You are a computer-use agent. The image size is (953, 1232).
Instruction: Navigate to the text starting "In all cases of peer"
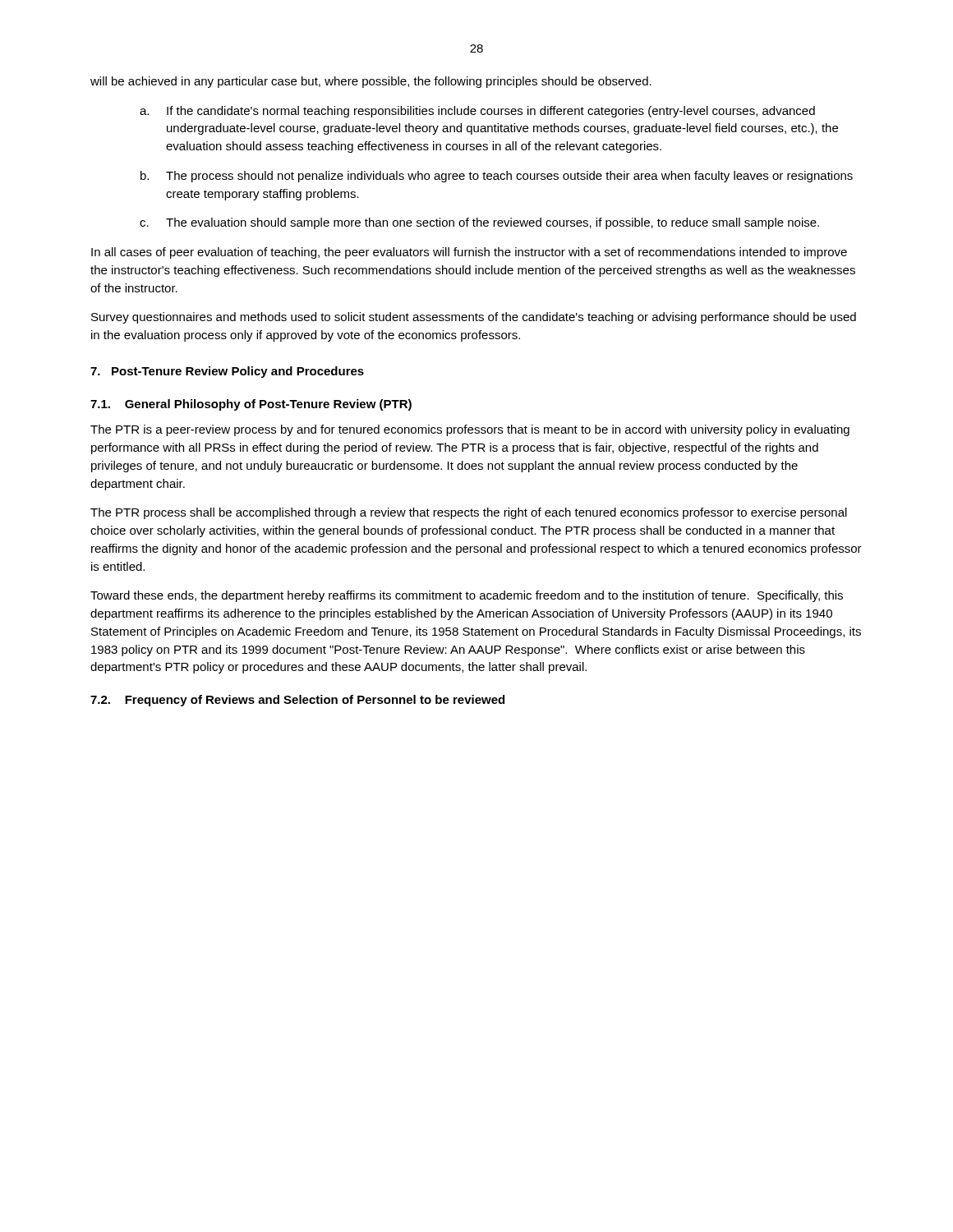click(x=473, y=270)
